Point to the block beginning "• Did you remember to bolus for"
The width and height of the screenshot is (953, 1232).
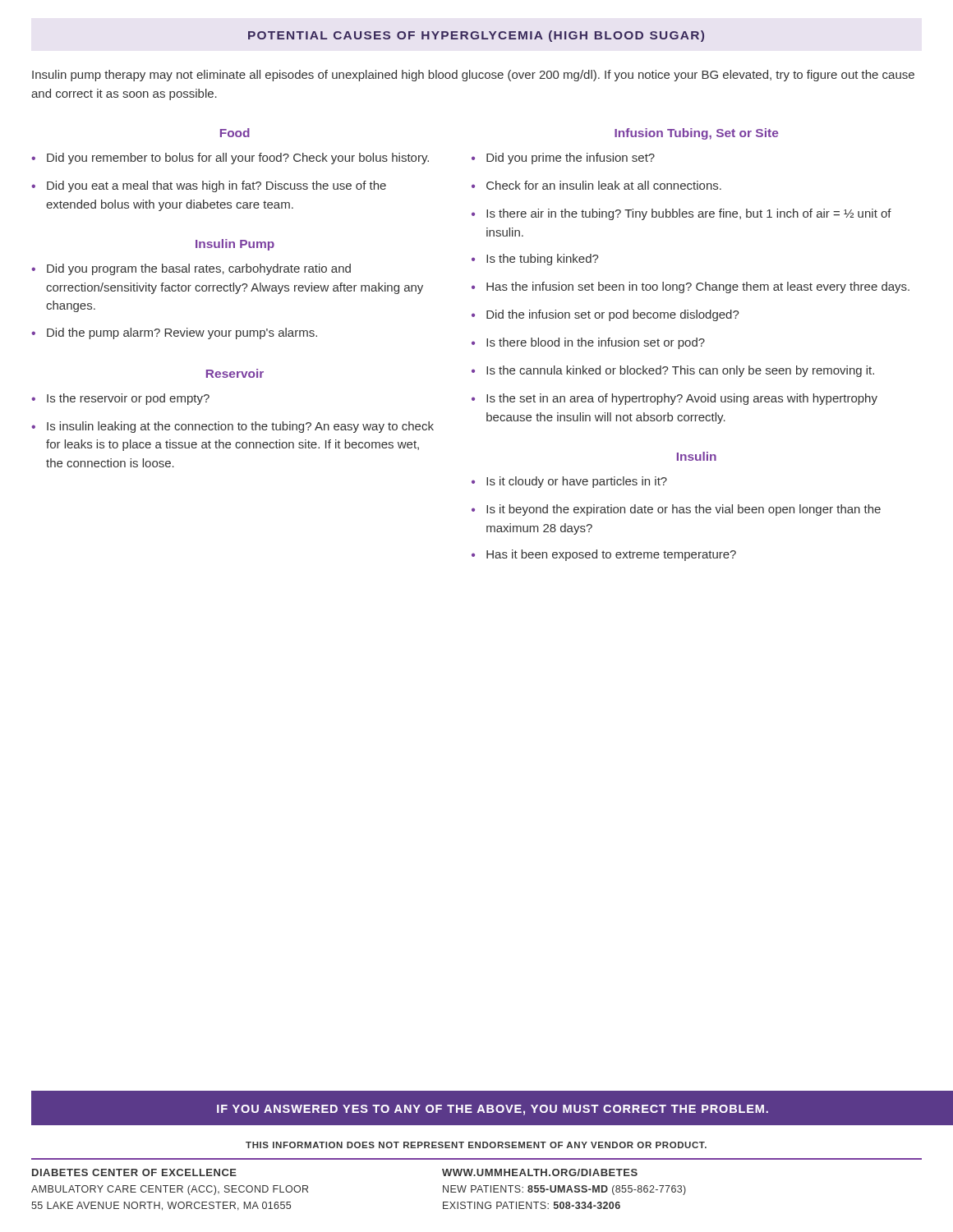pos(231,159)
